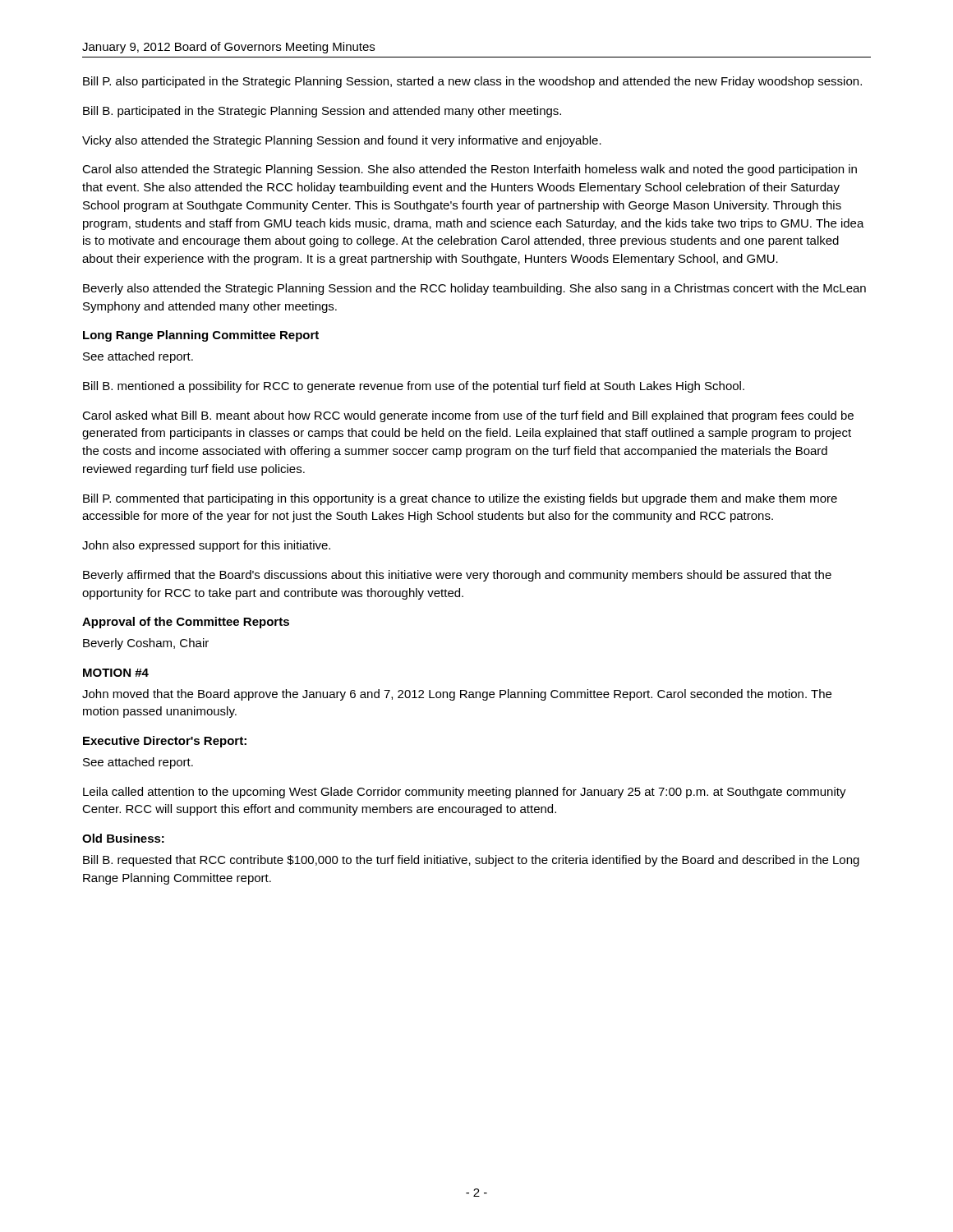Click on the section header containing "Old Business:"
The width and height of the screenshot is (953, 1232).
coord(123,838)
